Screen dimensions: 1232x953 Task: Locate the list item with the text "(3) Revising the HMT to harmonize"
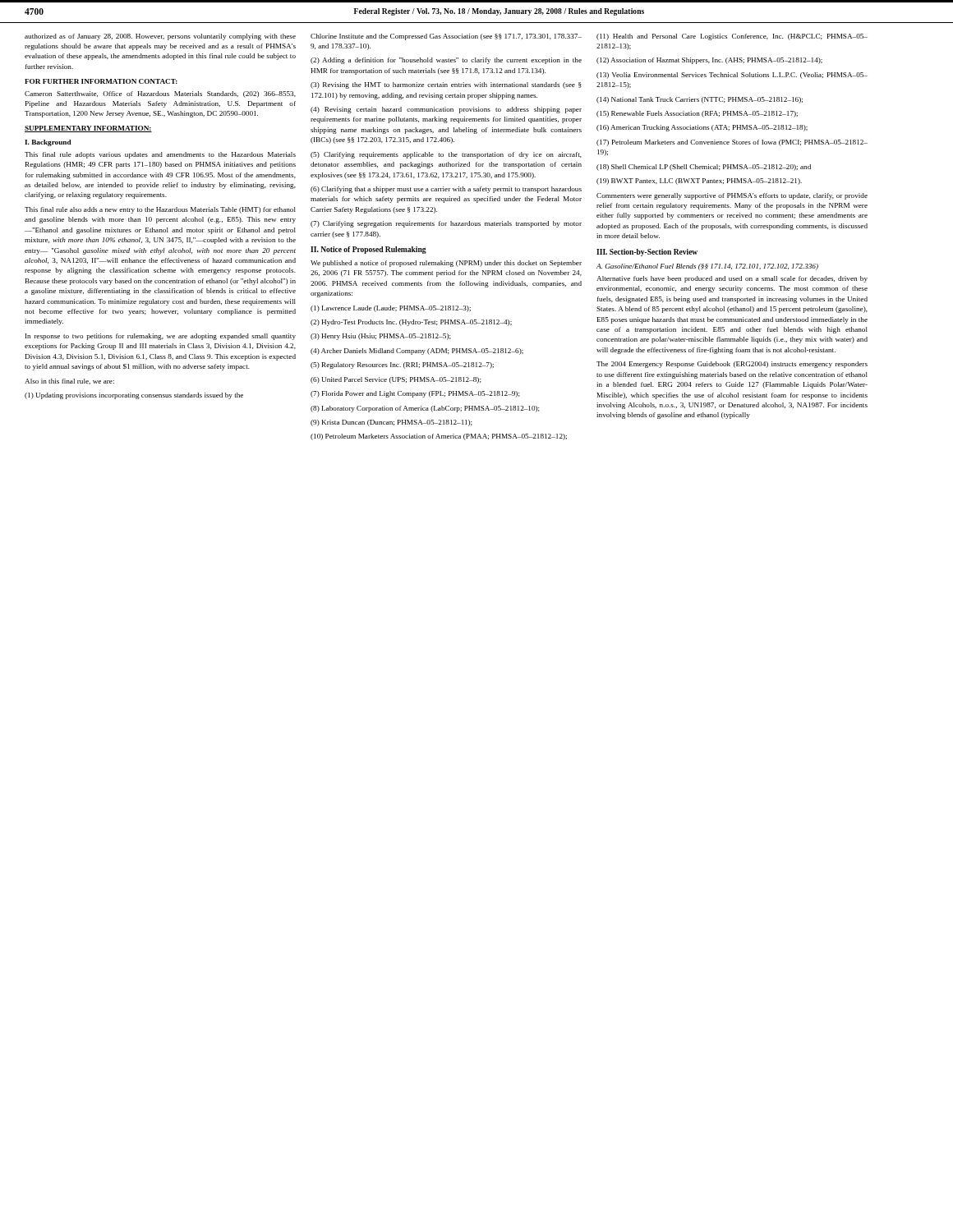coord(446,90)
